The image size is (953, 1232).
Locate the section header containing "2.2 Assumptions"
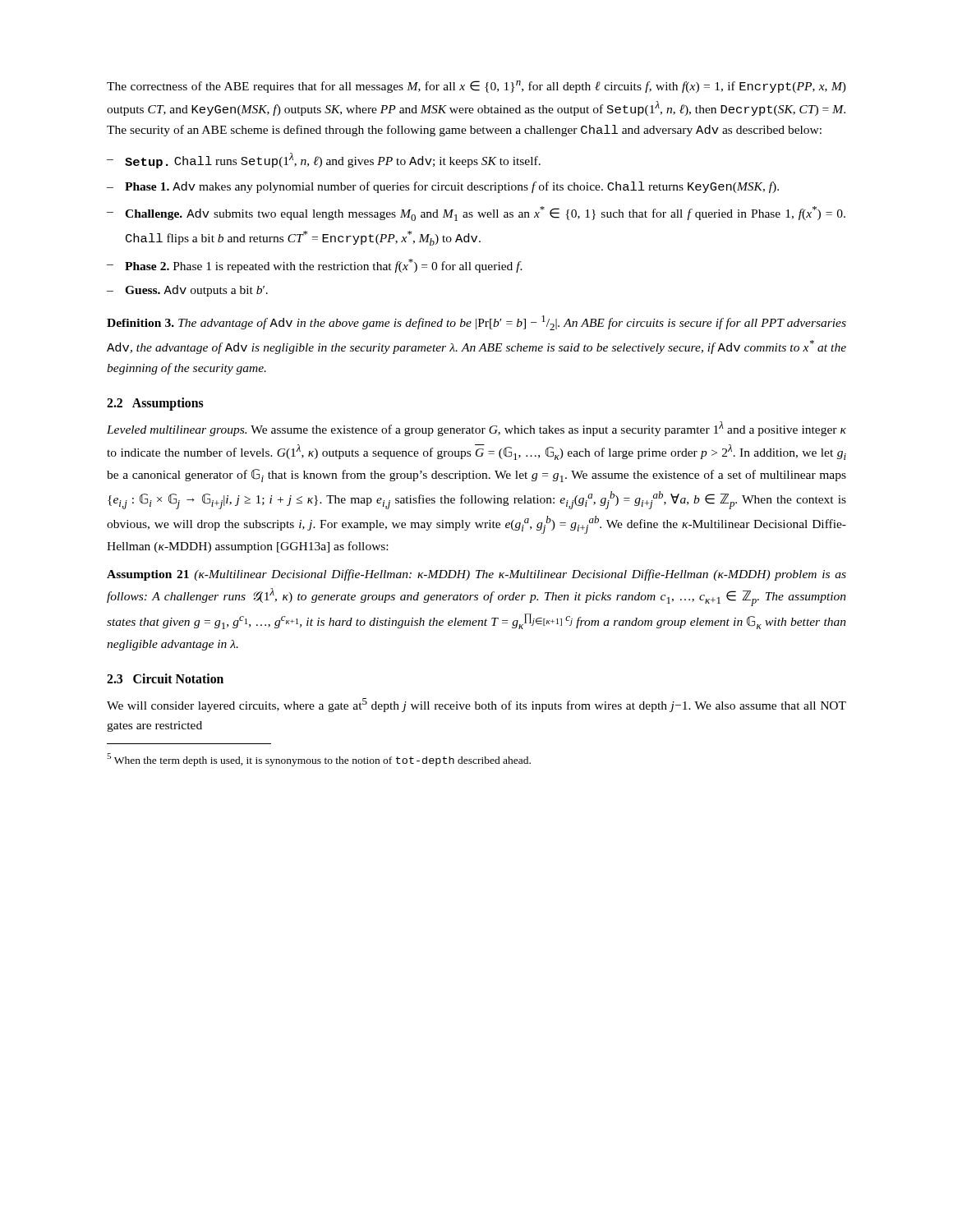pyautogui.click(x=155, y=403)
